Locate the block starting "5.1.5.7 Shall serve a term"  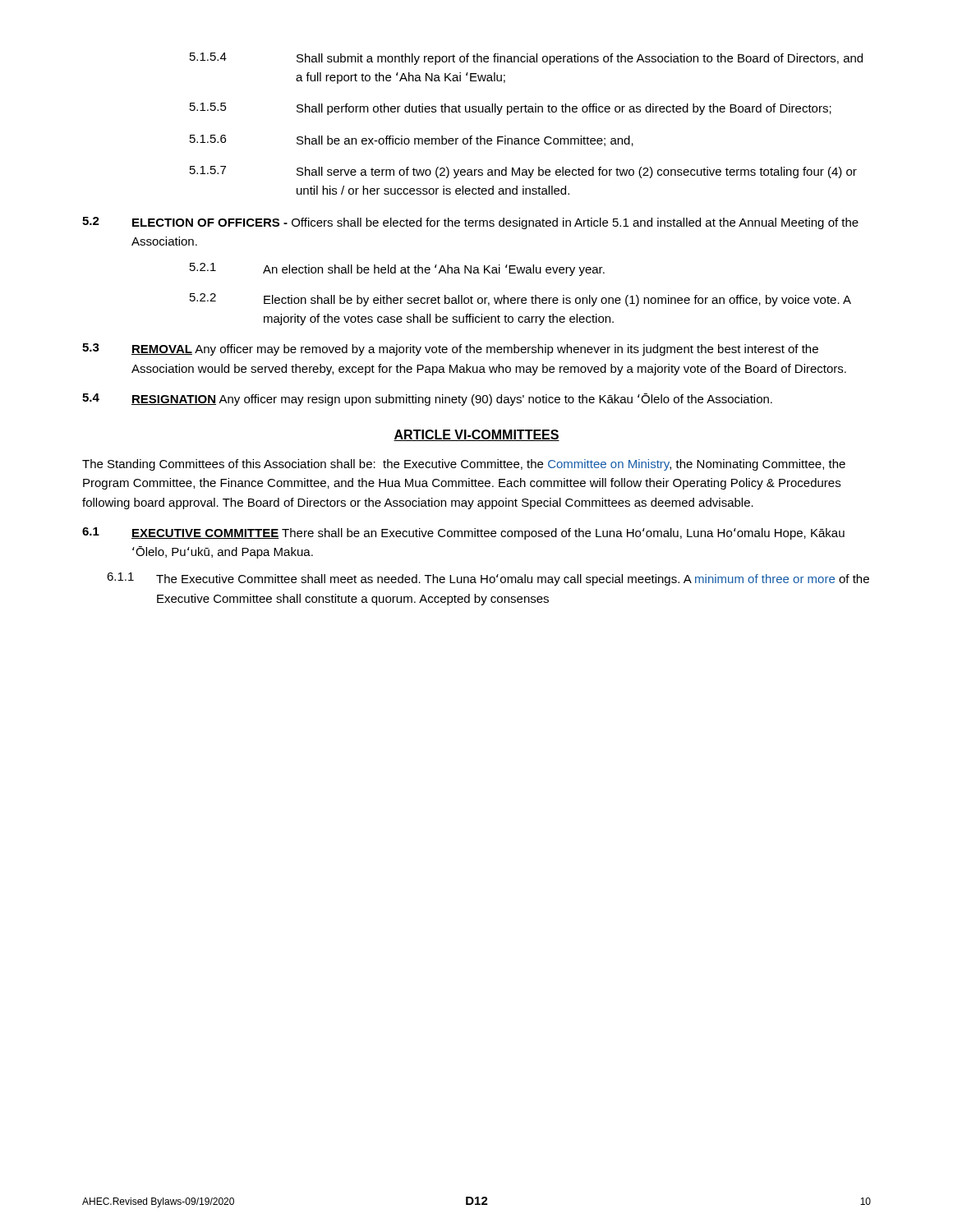click(x=530, y=181)
